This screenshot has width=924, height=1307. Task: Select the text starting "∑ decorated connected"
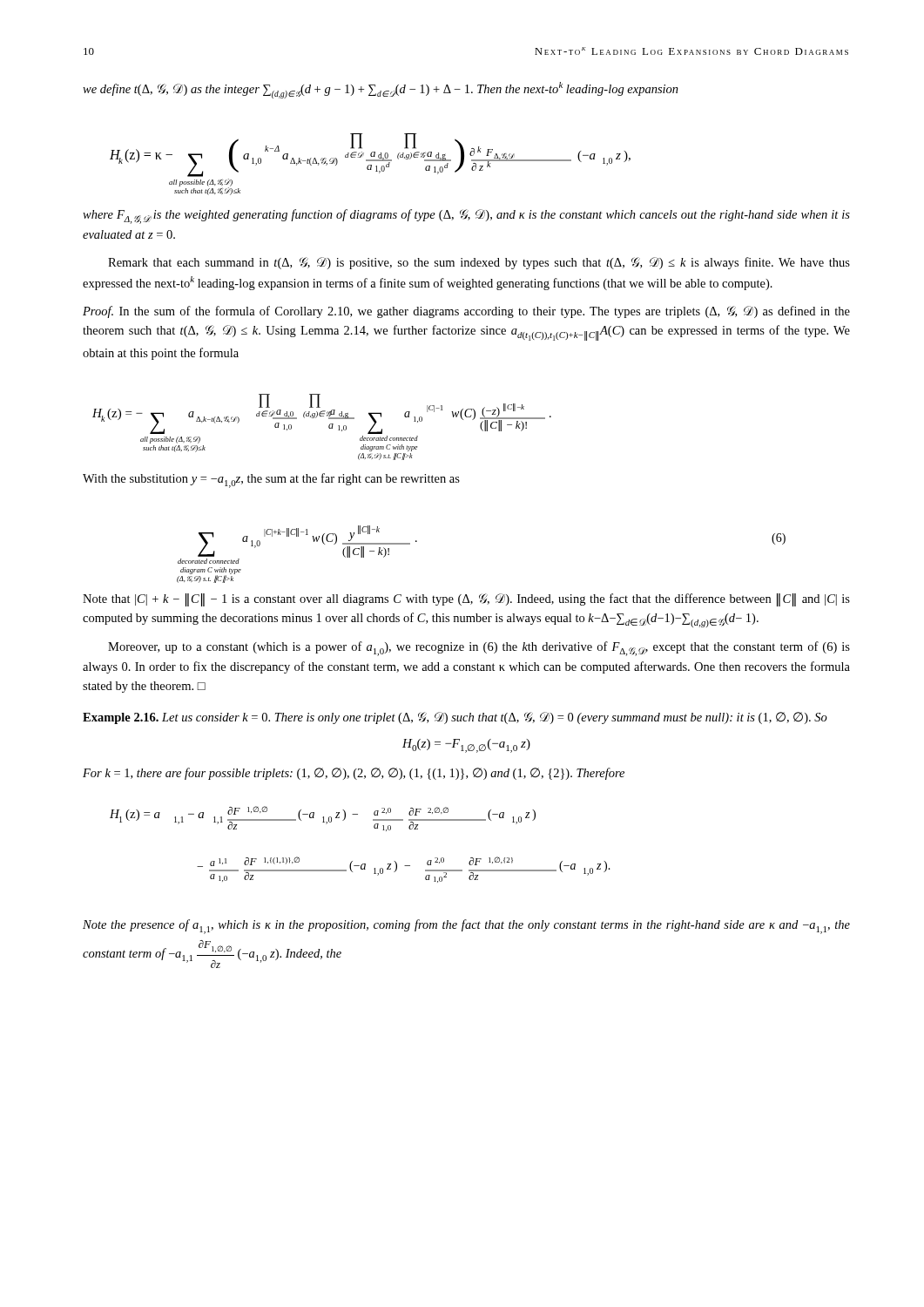(376, 544)
